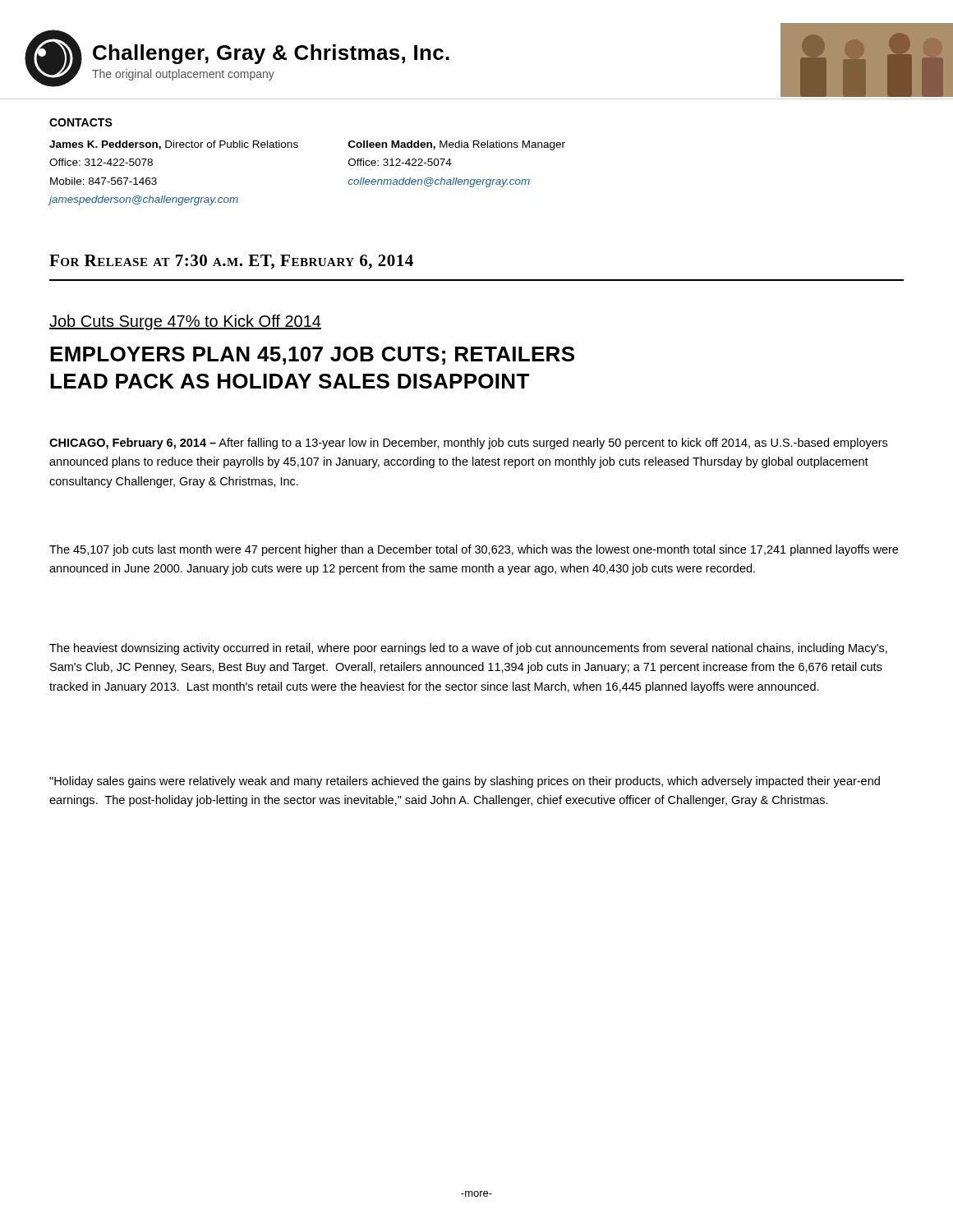Select the text block that reads "James K. Pedderson, Director of Public Relations"

point(174,145)
